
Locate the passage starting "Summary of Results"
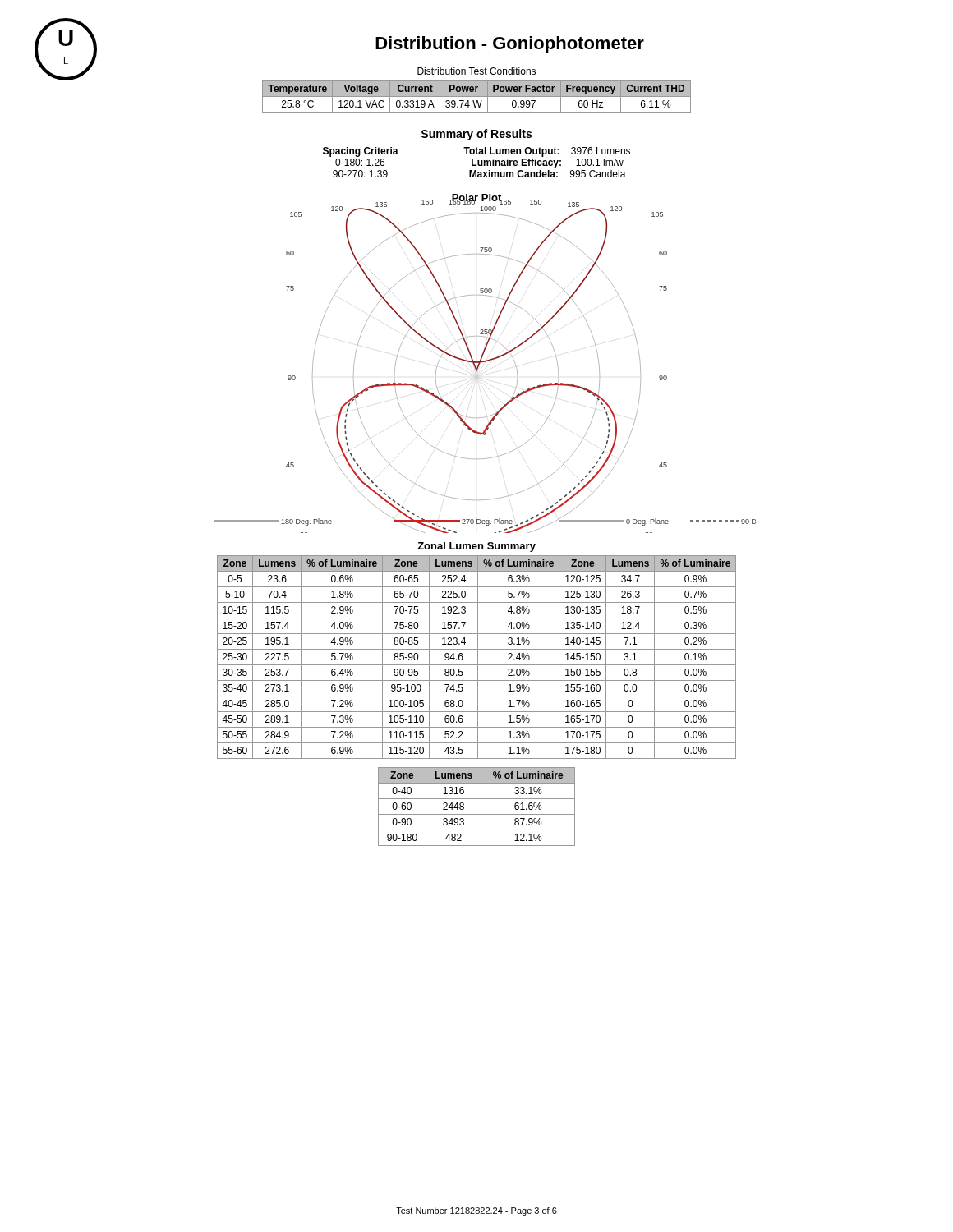click(476, 134)
